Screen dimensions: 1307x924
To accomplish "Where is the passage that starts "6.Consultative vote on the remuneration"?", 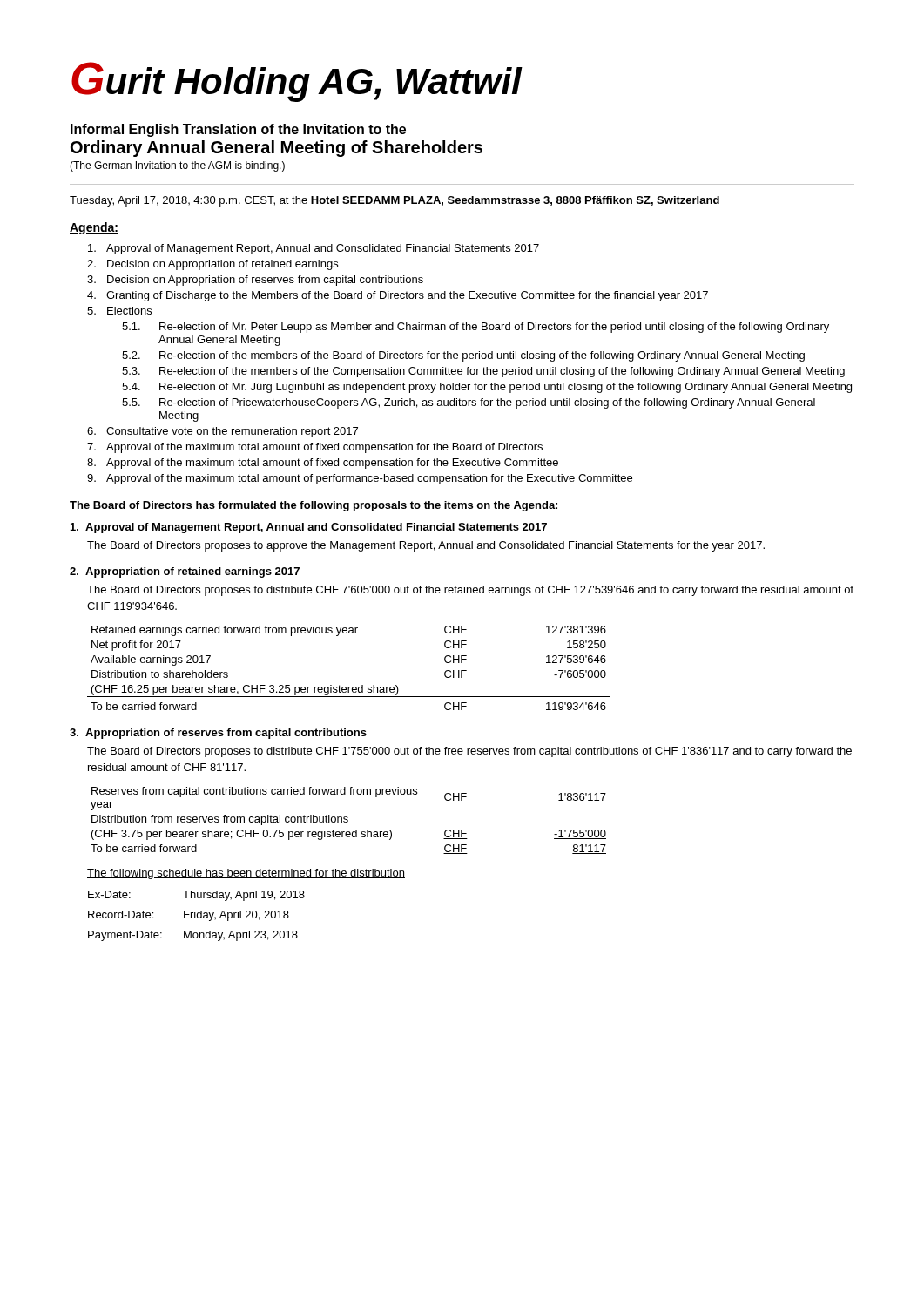I will click(x=223, y=431).
